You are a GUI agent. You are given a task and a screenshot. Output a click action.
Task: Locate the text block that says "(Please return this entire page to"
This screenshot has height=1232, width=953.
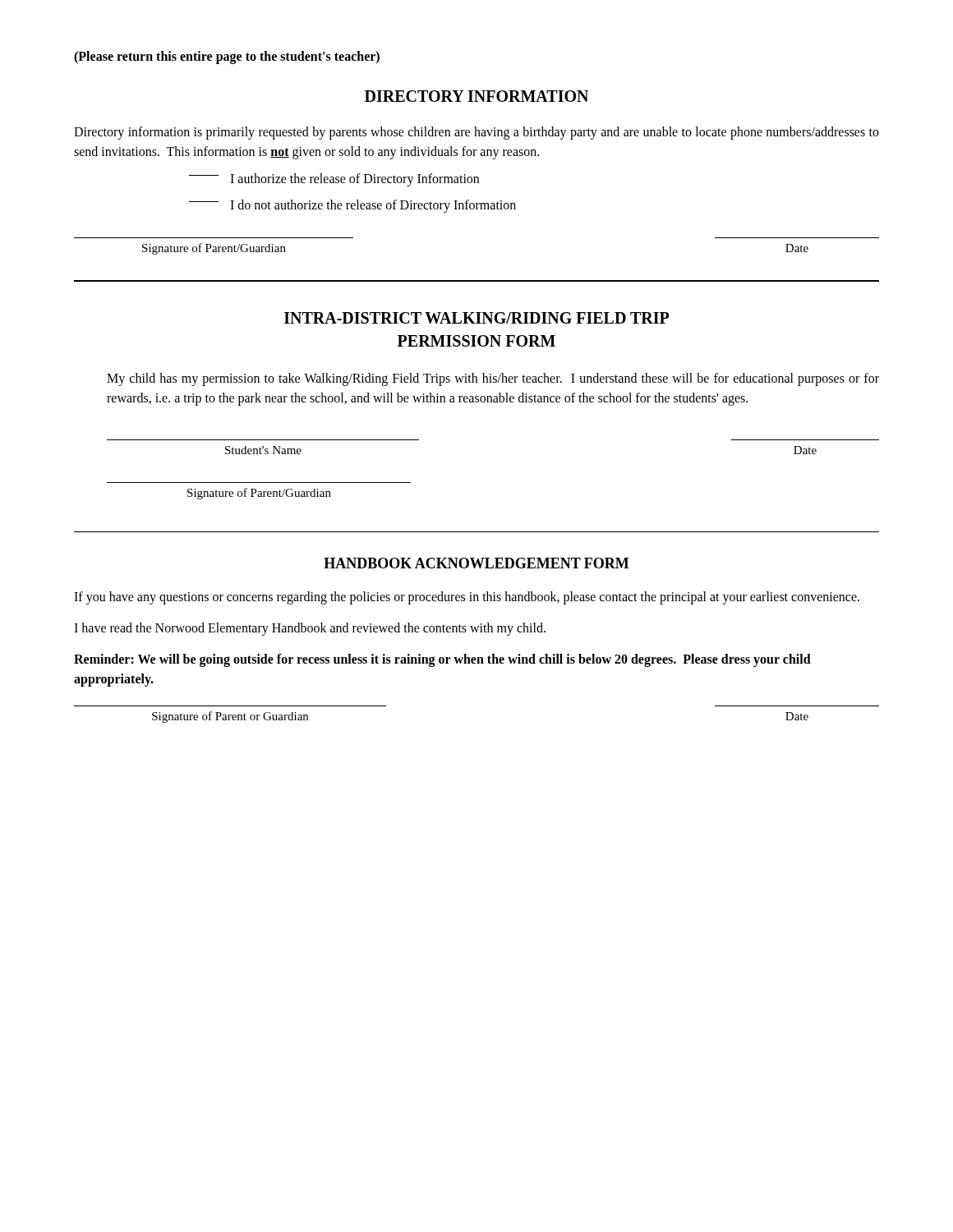click(227, 56)
